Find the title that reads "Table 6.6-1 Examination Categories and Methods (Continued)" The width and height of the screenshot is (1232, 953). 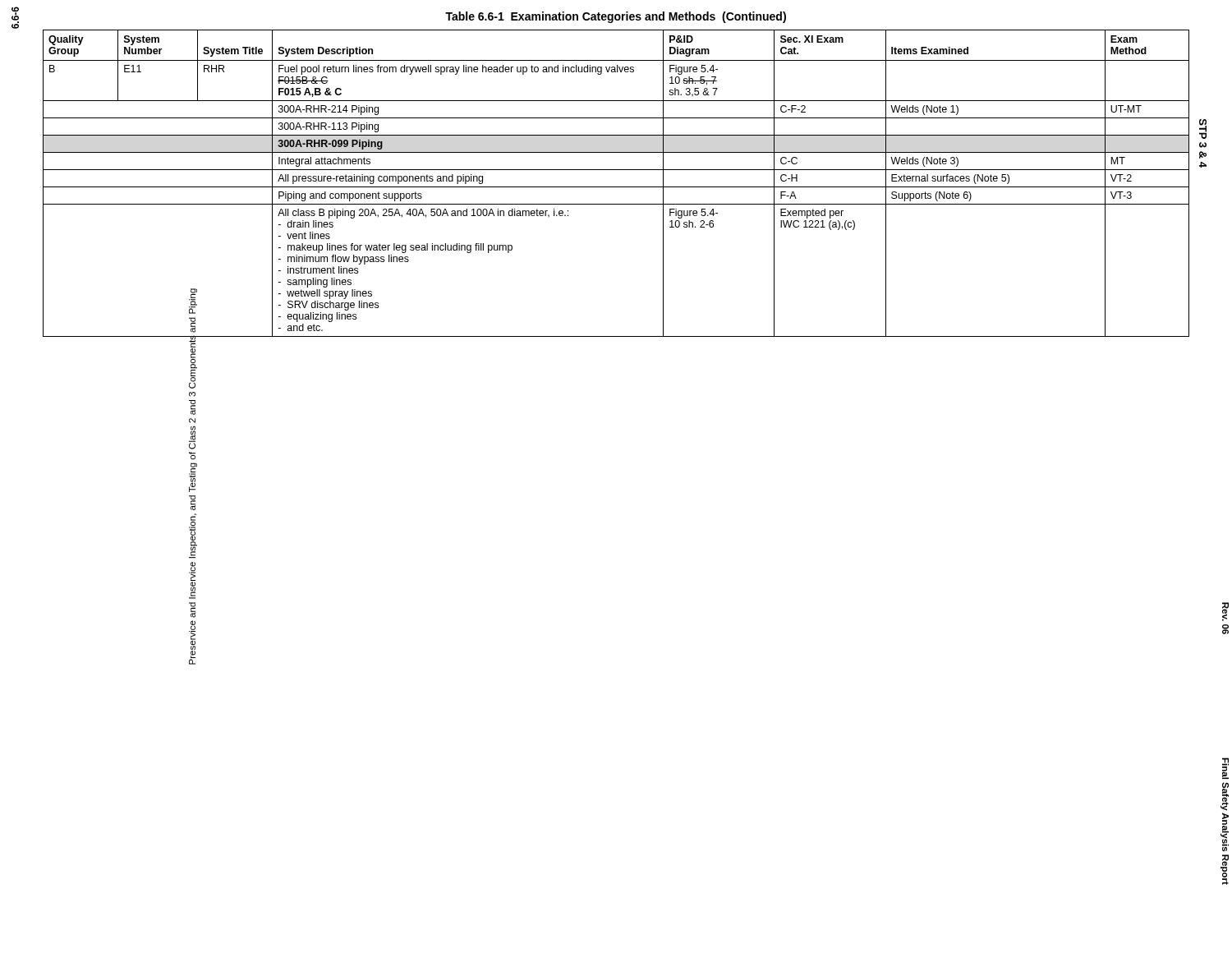[x=616, y=16]
